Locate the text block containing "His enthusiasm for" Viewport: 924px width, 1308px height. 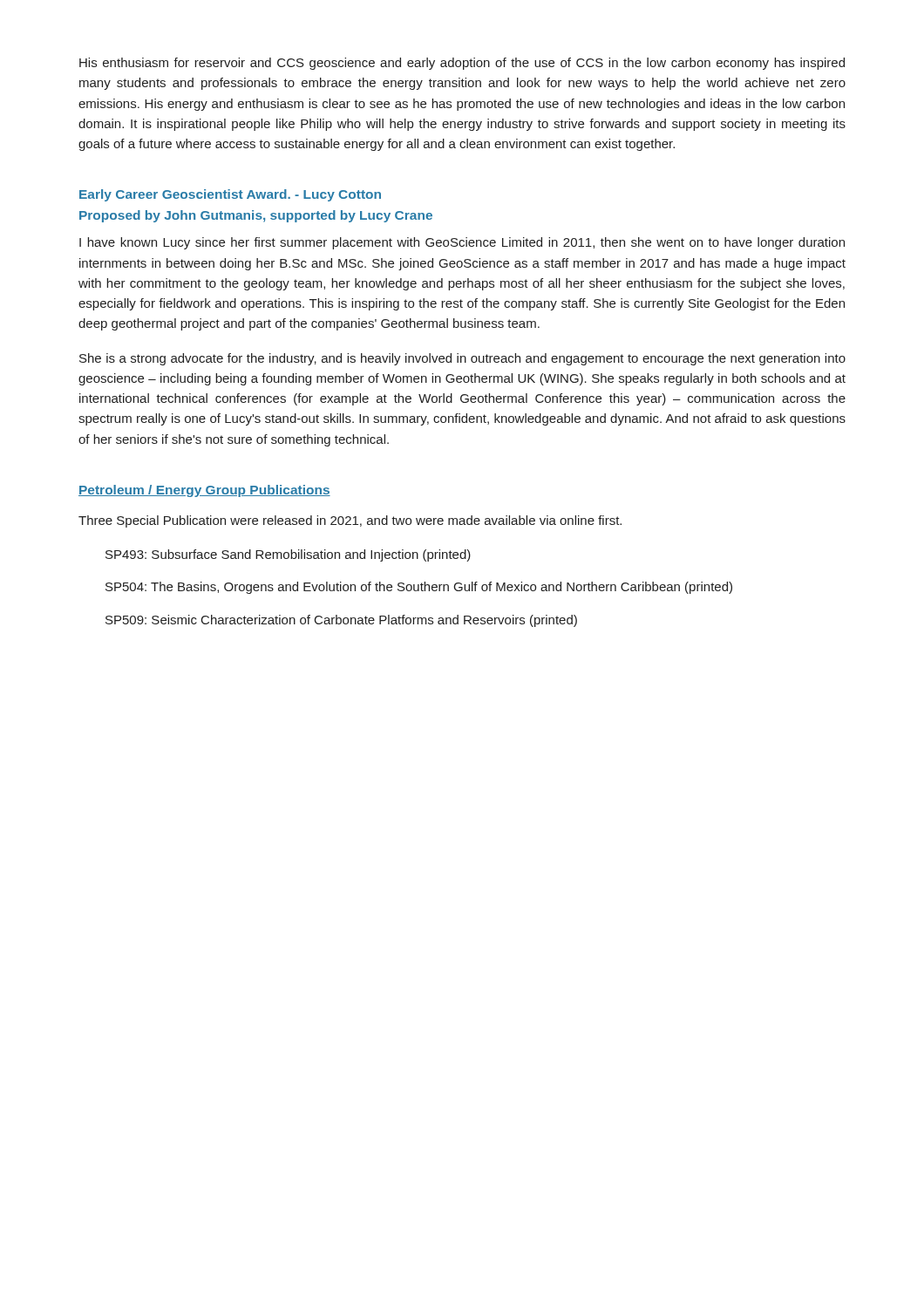coord(462,103)
